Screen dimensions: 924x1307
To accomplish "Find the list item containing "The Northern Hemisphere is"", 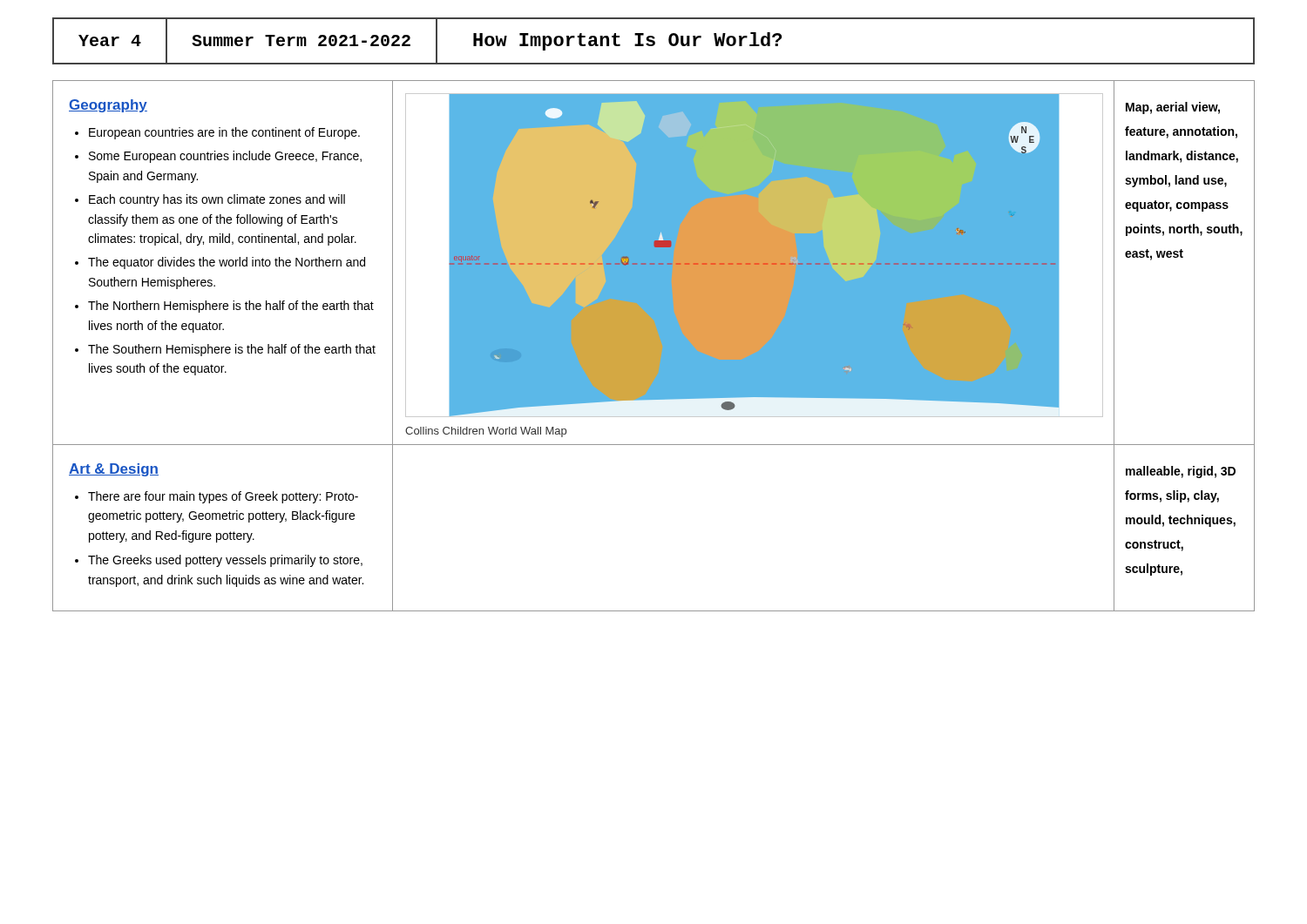I will pos(231,316).
